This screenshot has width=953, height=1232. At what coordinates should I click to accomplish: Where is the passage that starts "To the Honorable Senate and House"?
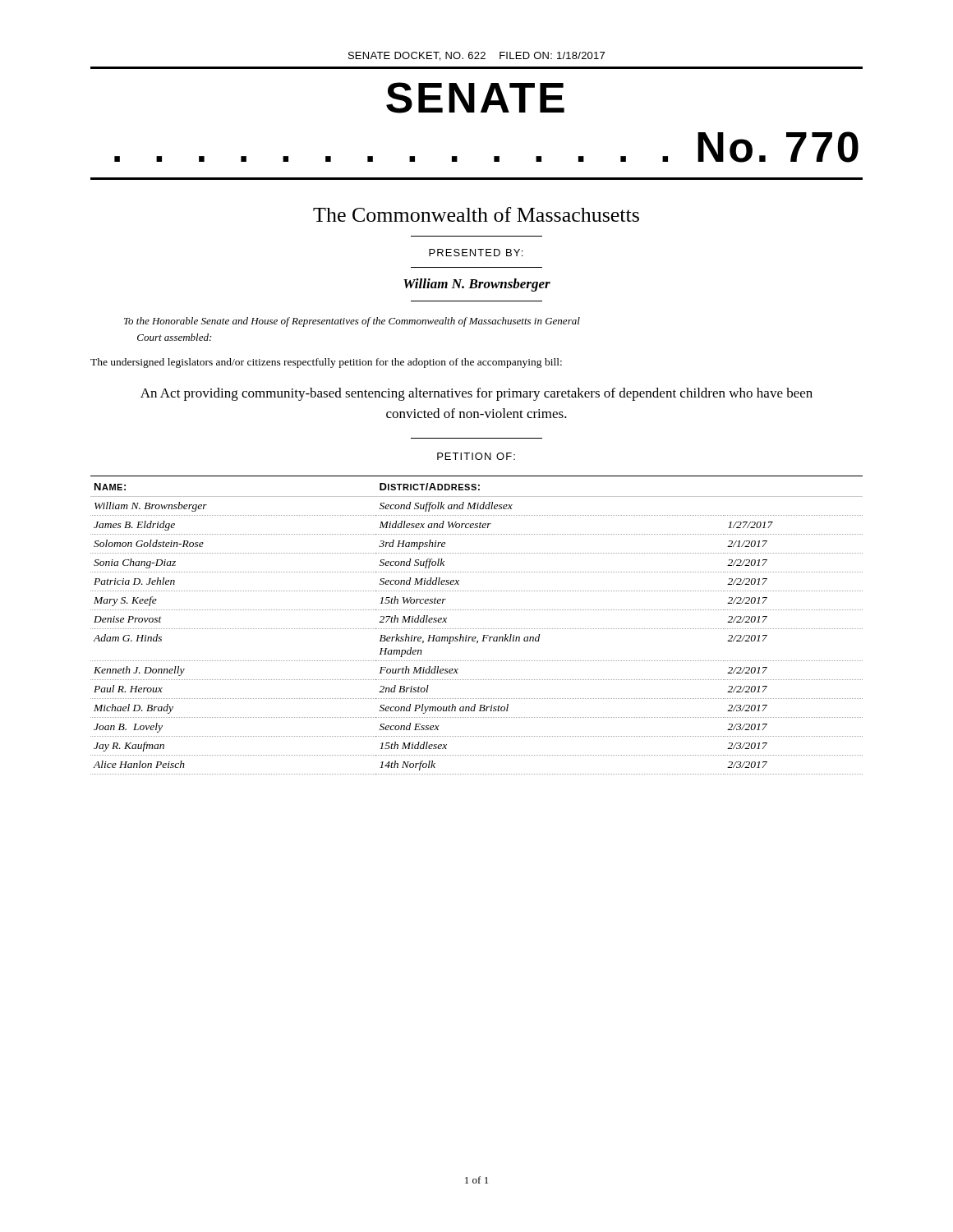tap(352, 329)
